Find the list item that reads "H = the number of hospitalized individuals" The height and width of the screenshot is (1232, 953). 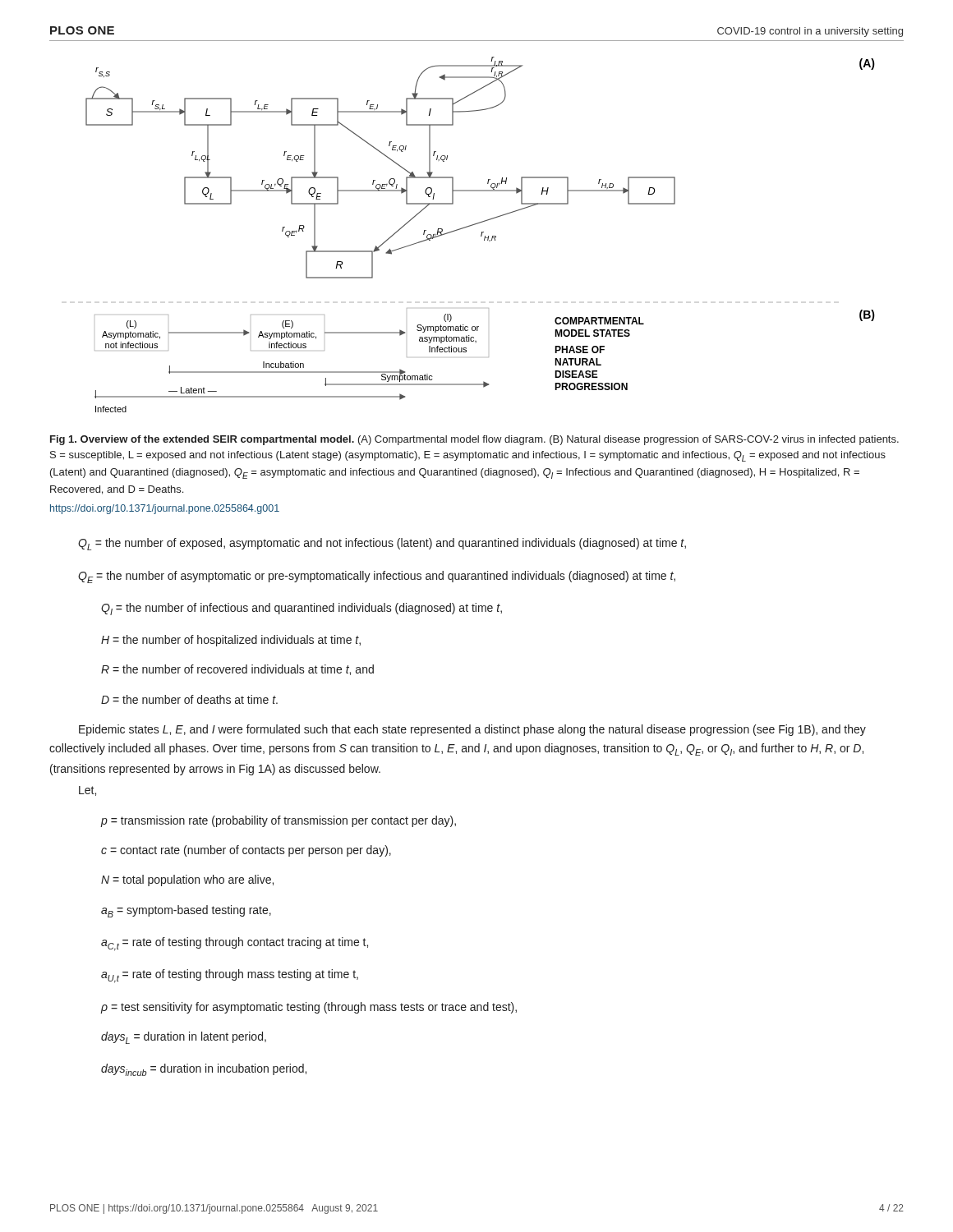231,640
